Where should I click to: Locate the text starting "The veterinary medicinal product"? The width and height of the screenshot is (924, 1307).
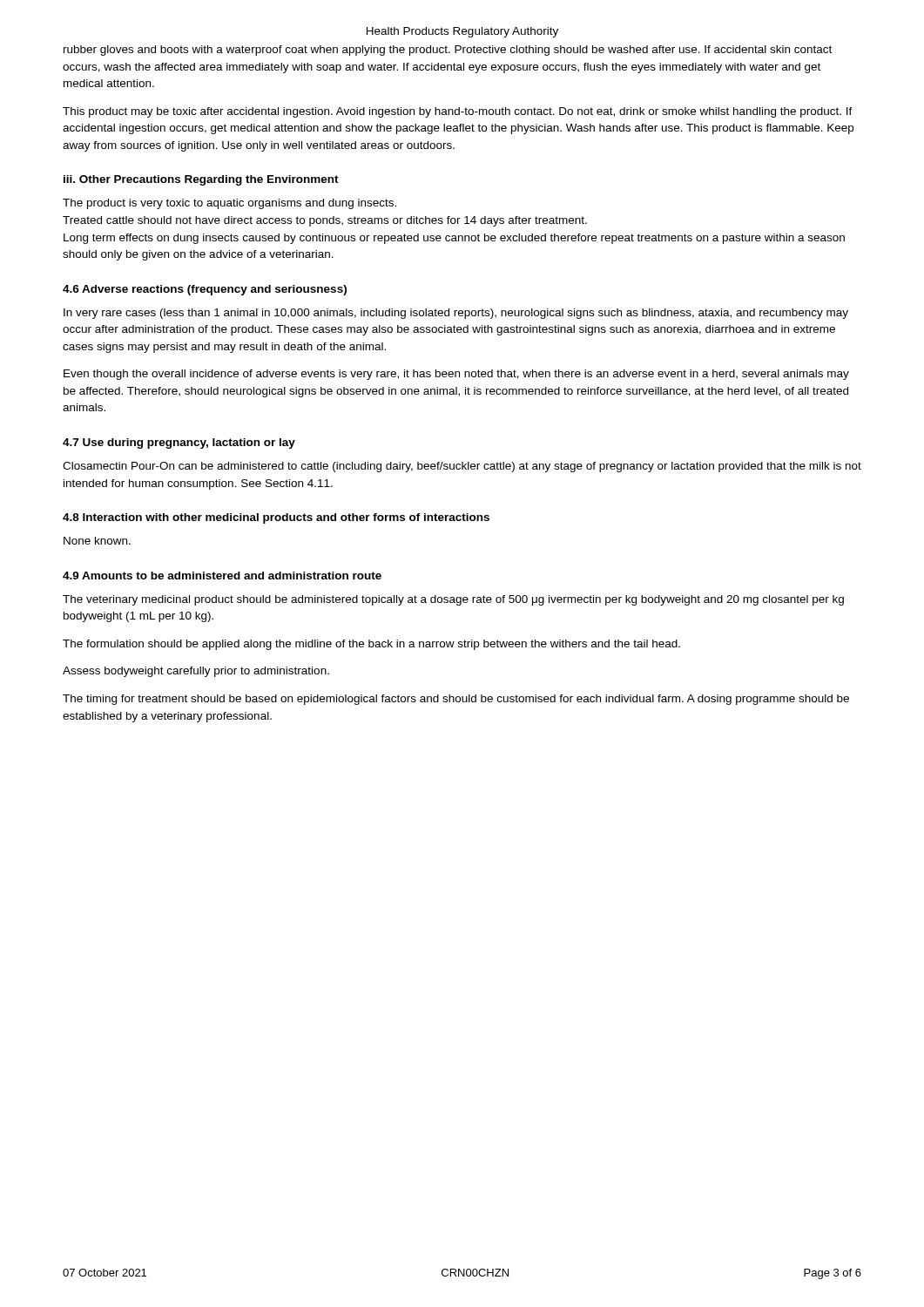click(x=454, y=607)
